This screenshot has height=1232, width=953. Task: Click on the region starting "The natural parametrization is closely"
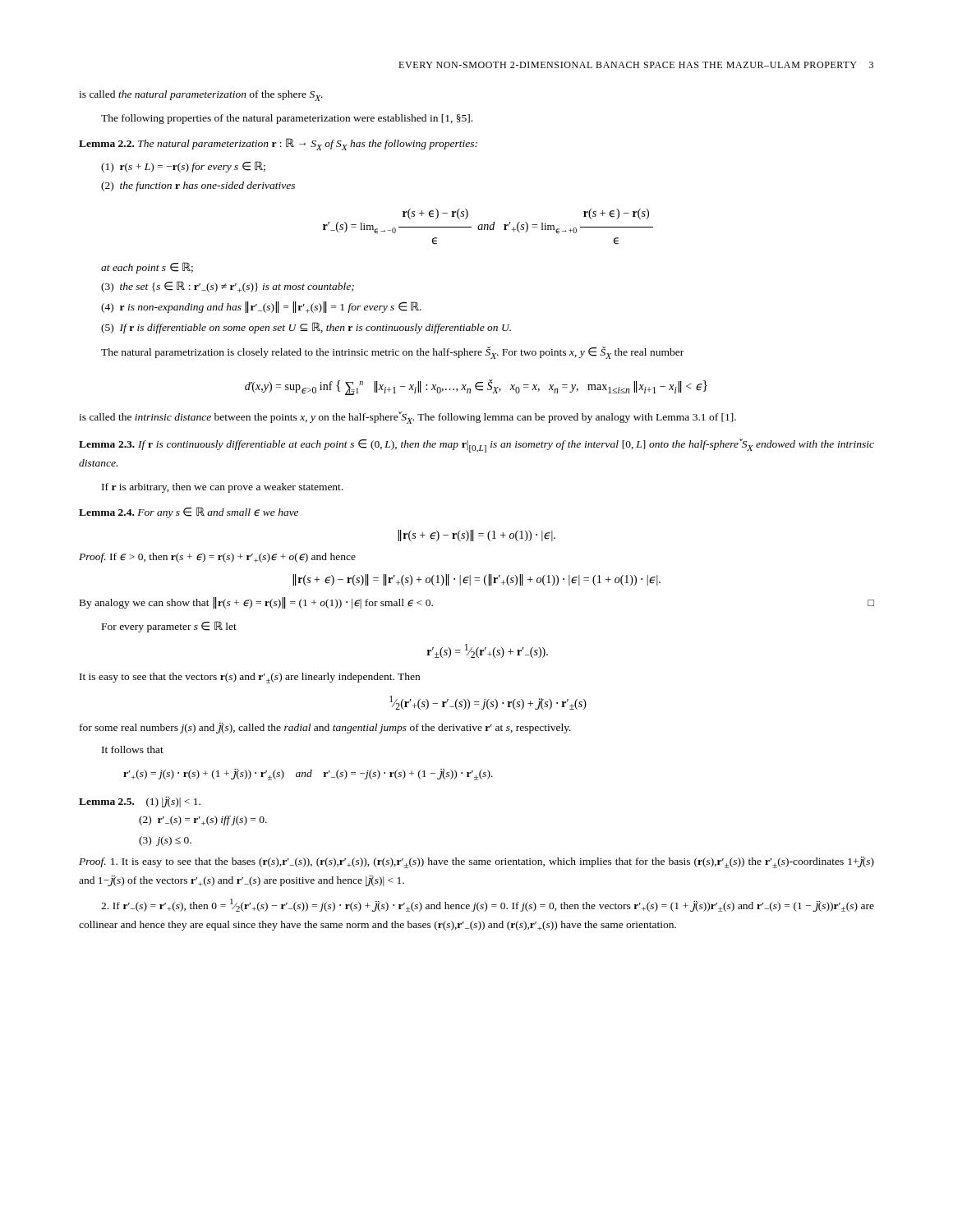coord(392,353)
